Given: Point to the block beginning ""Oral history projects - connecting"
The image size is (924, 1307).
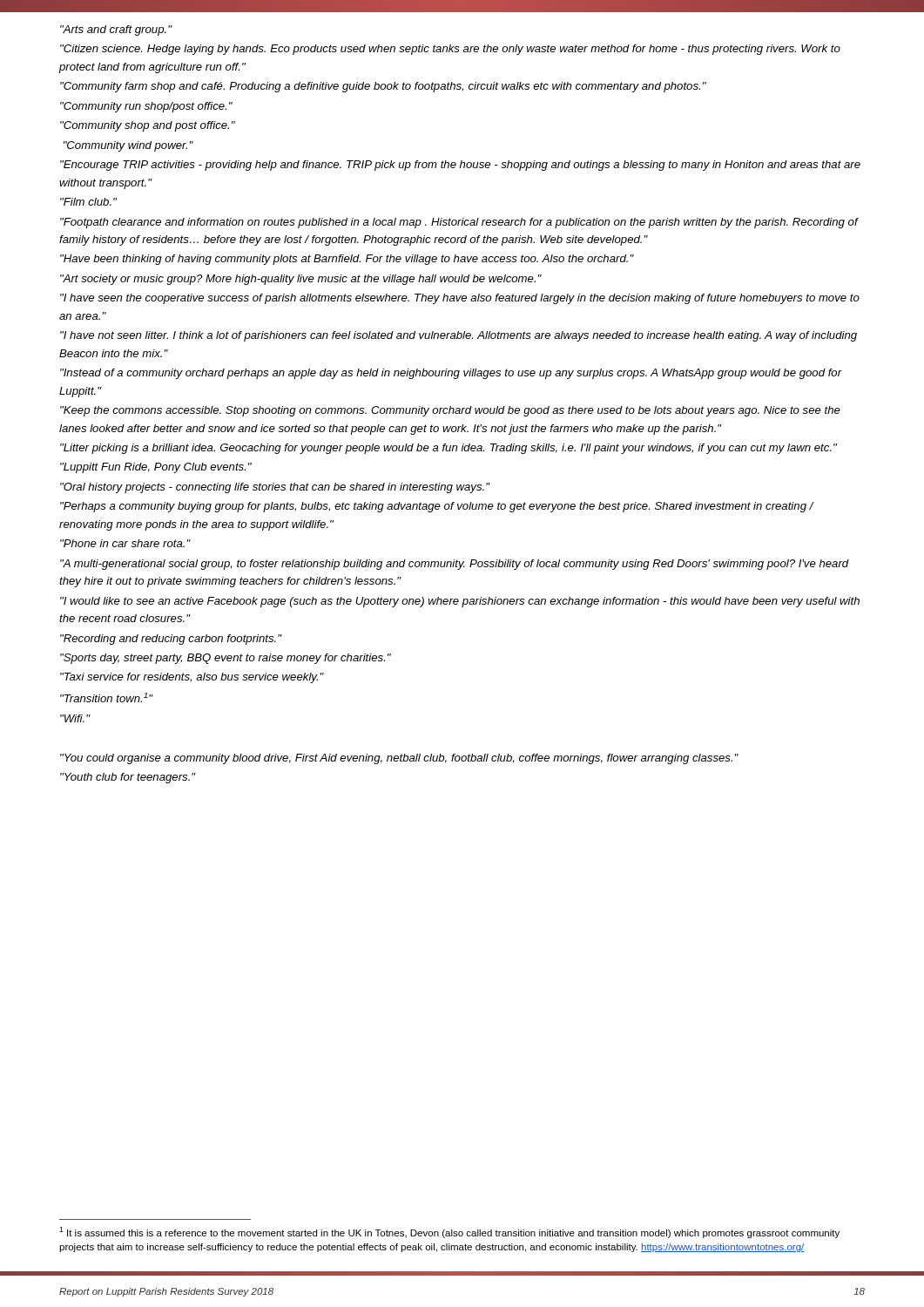Looking at the screenshot, I should [x=462, y=487].
